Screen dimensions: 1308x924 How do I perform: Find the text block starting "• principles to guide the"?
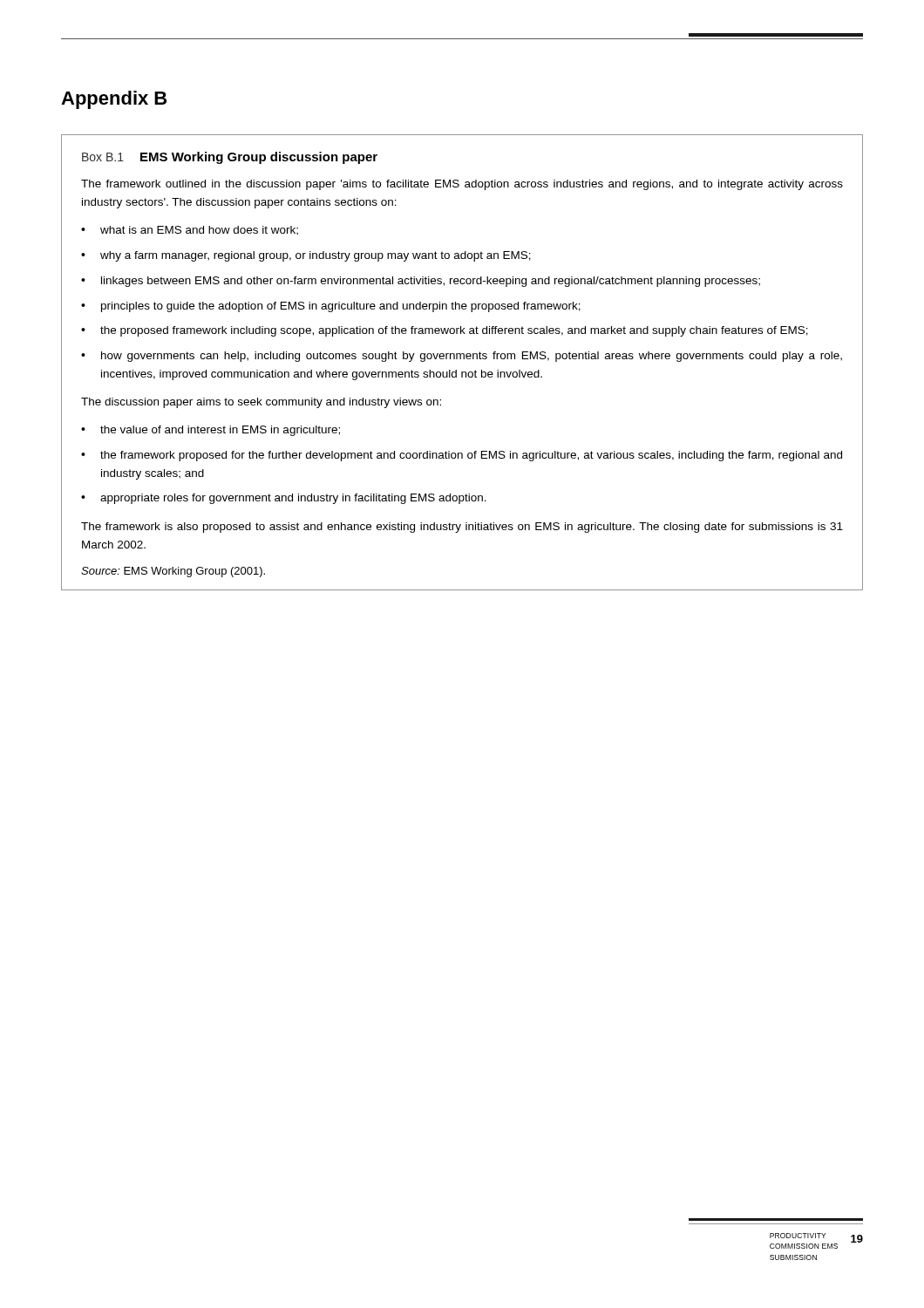pyautogui.click(x=331, y=306)
